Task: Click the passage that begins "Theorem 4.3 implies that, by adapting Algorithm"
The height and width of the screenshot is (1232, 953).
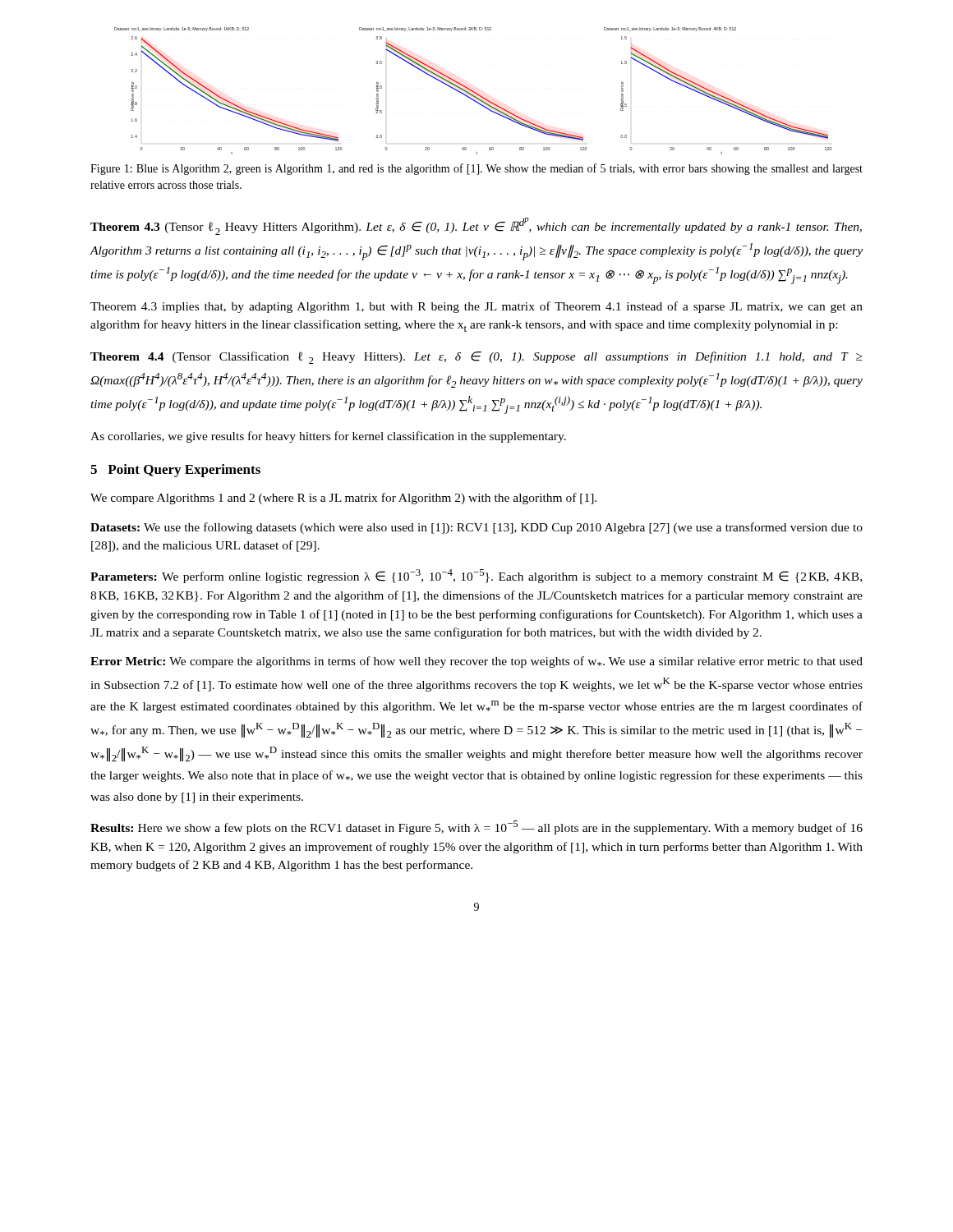Action: pos(476,317)
